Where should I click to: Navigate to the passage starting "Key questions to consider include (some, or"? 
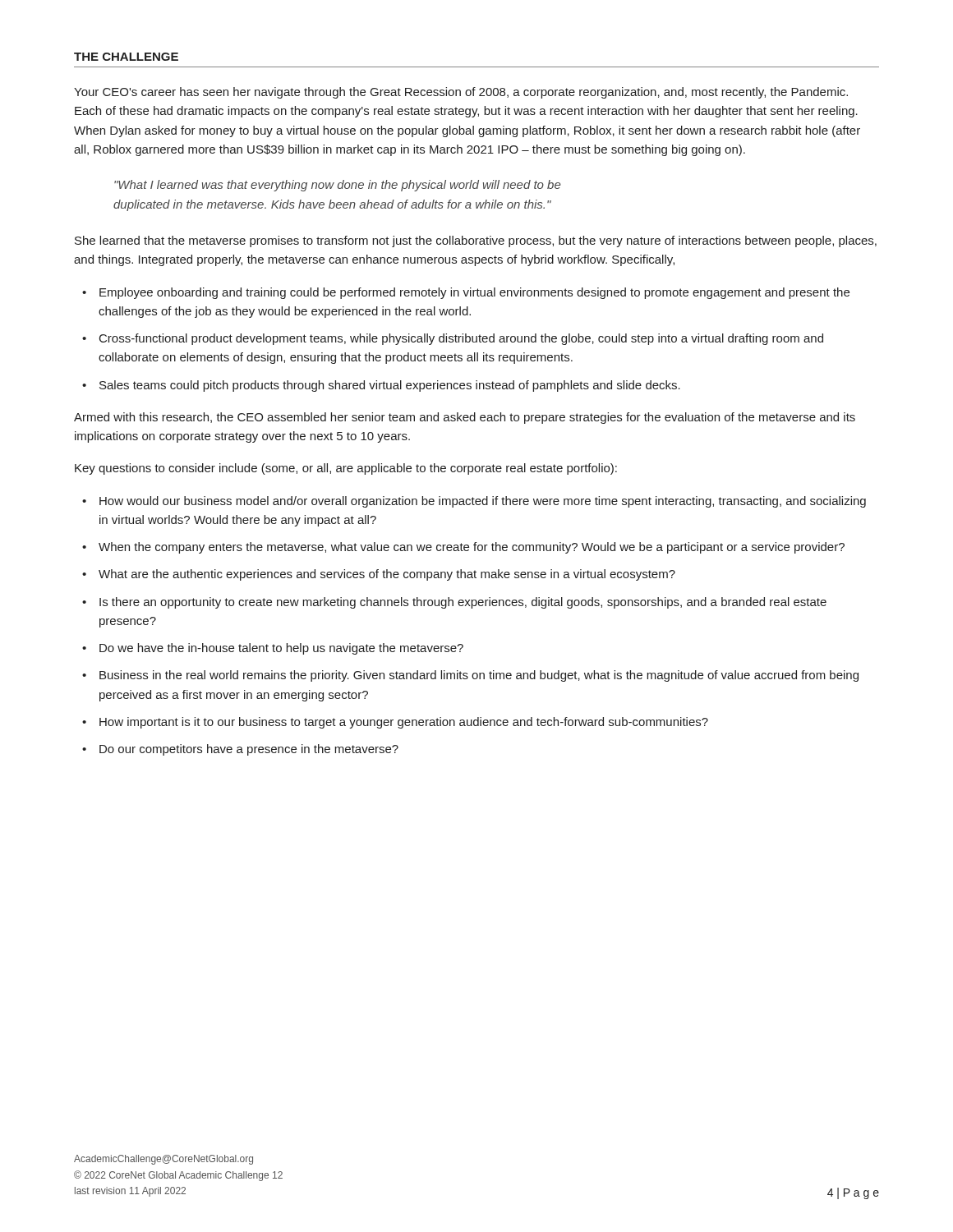[346, 468]
